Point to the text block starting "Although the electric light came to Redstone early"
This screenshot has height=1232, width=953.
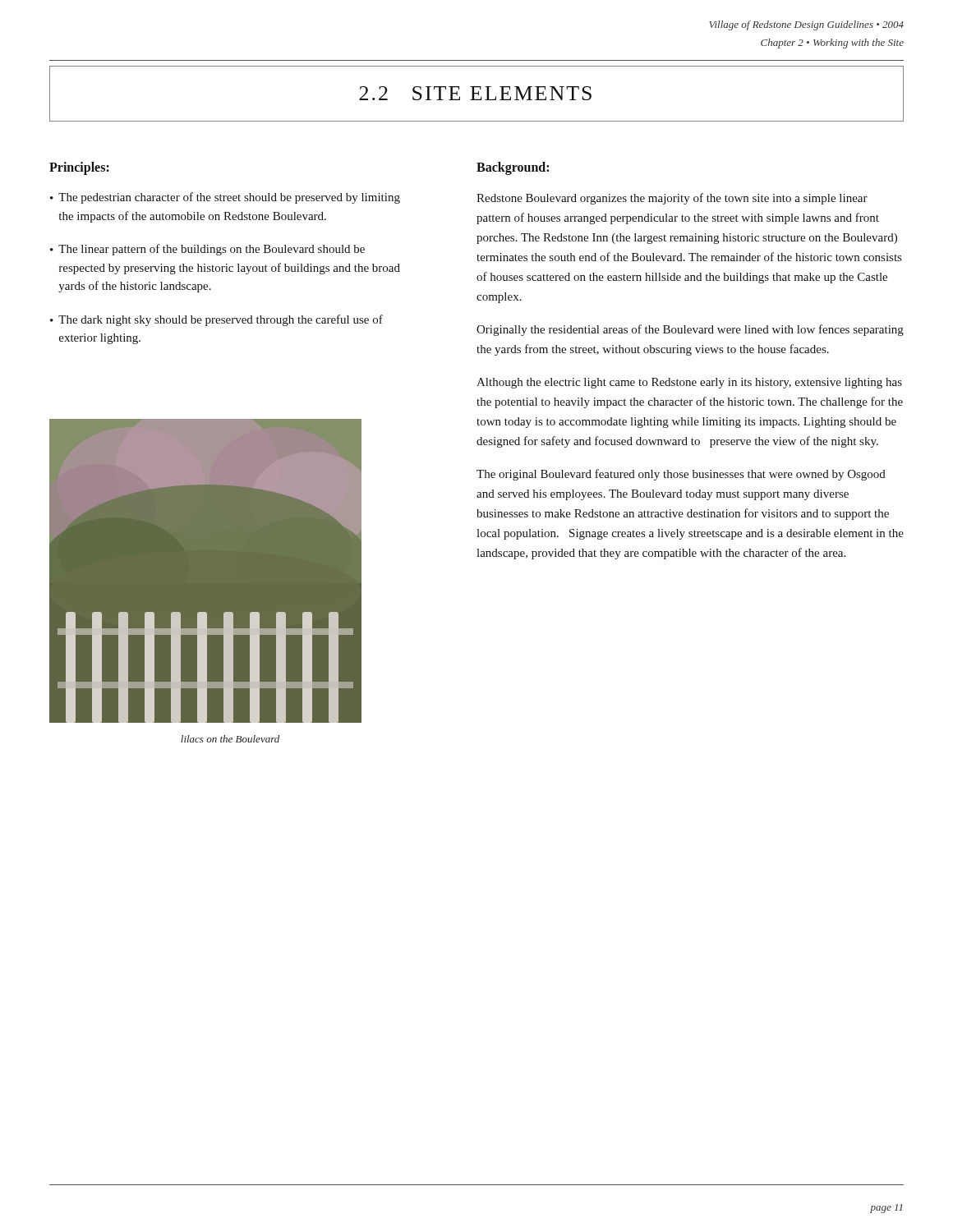[690, 411]
